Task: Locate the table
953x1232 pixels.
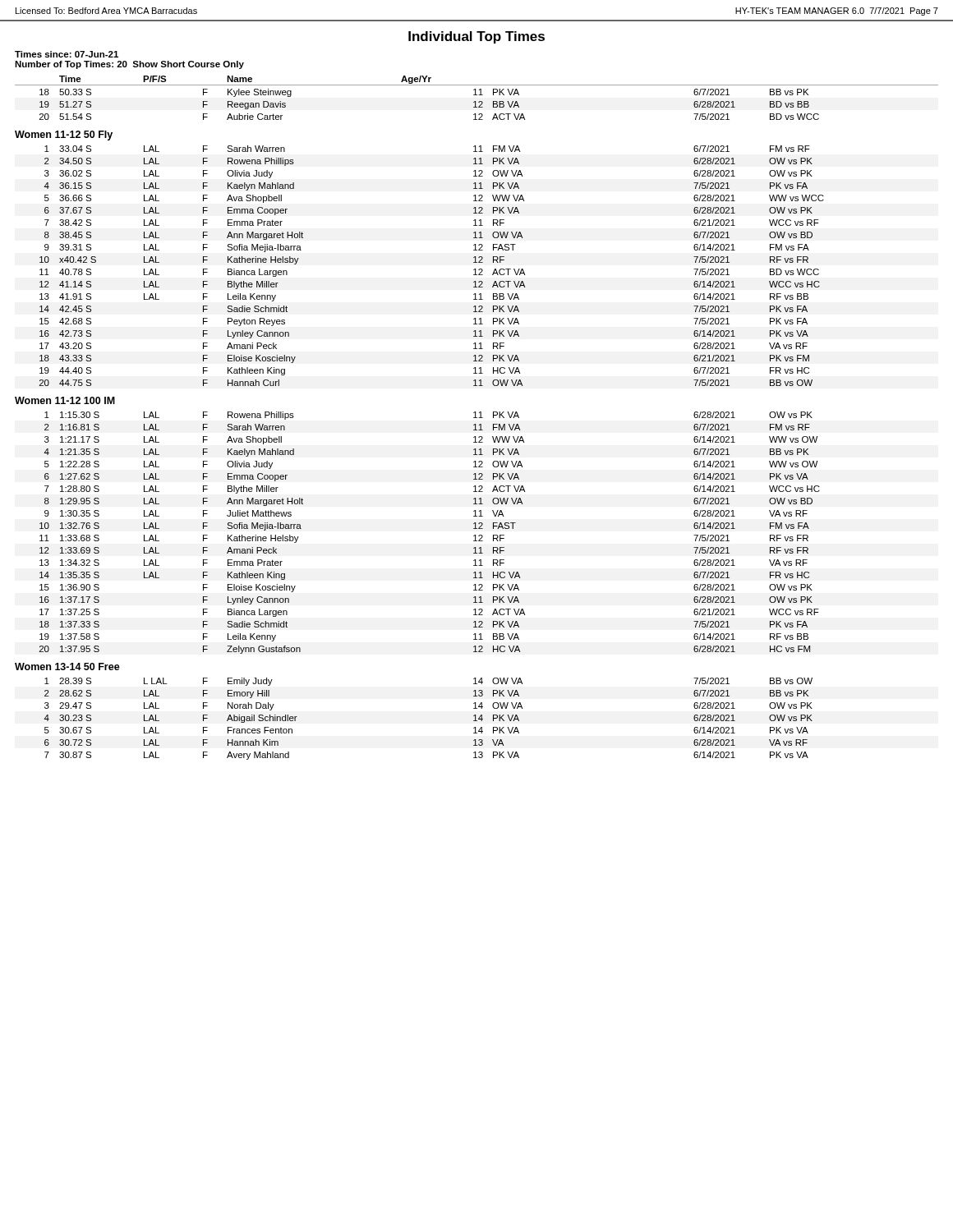Action: (x=476, y=416)
